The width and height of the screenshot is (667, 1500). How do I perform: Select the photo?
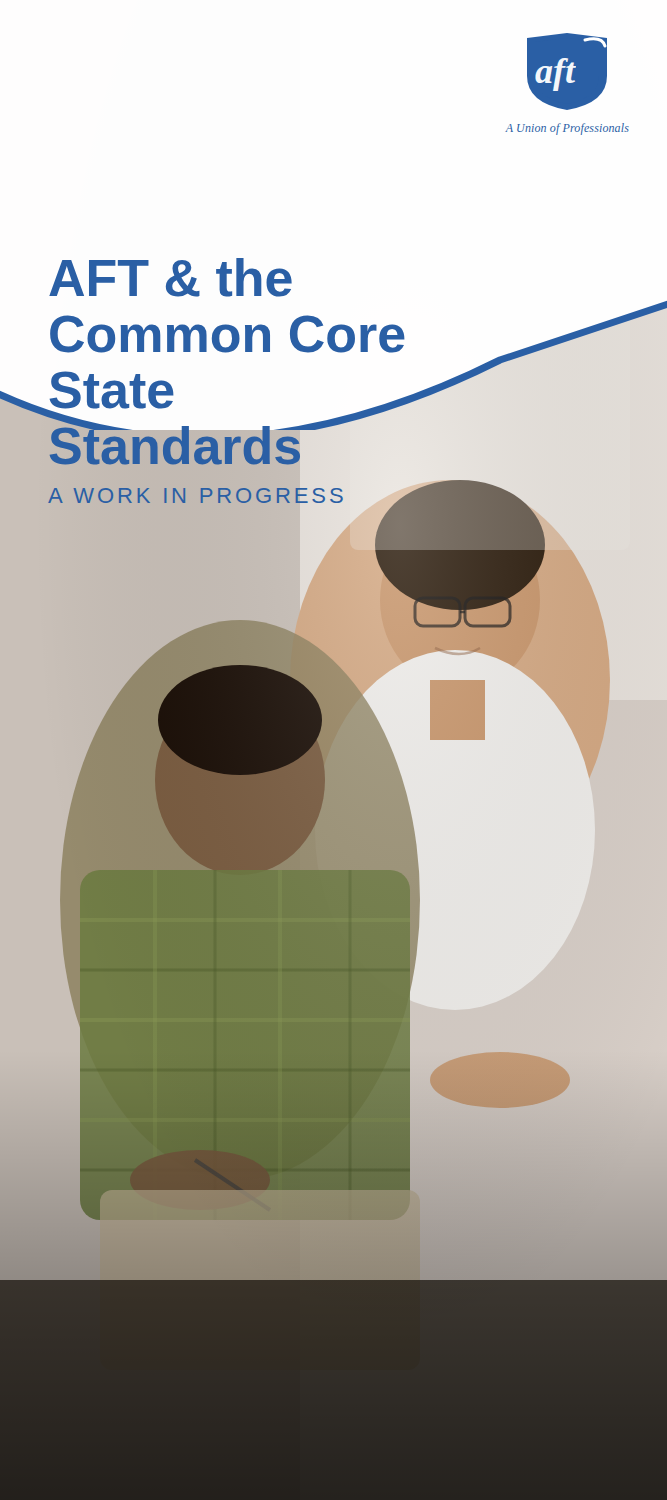(x=334, y=750)
